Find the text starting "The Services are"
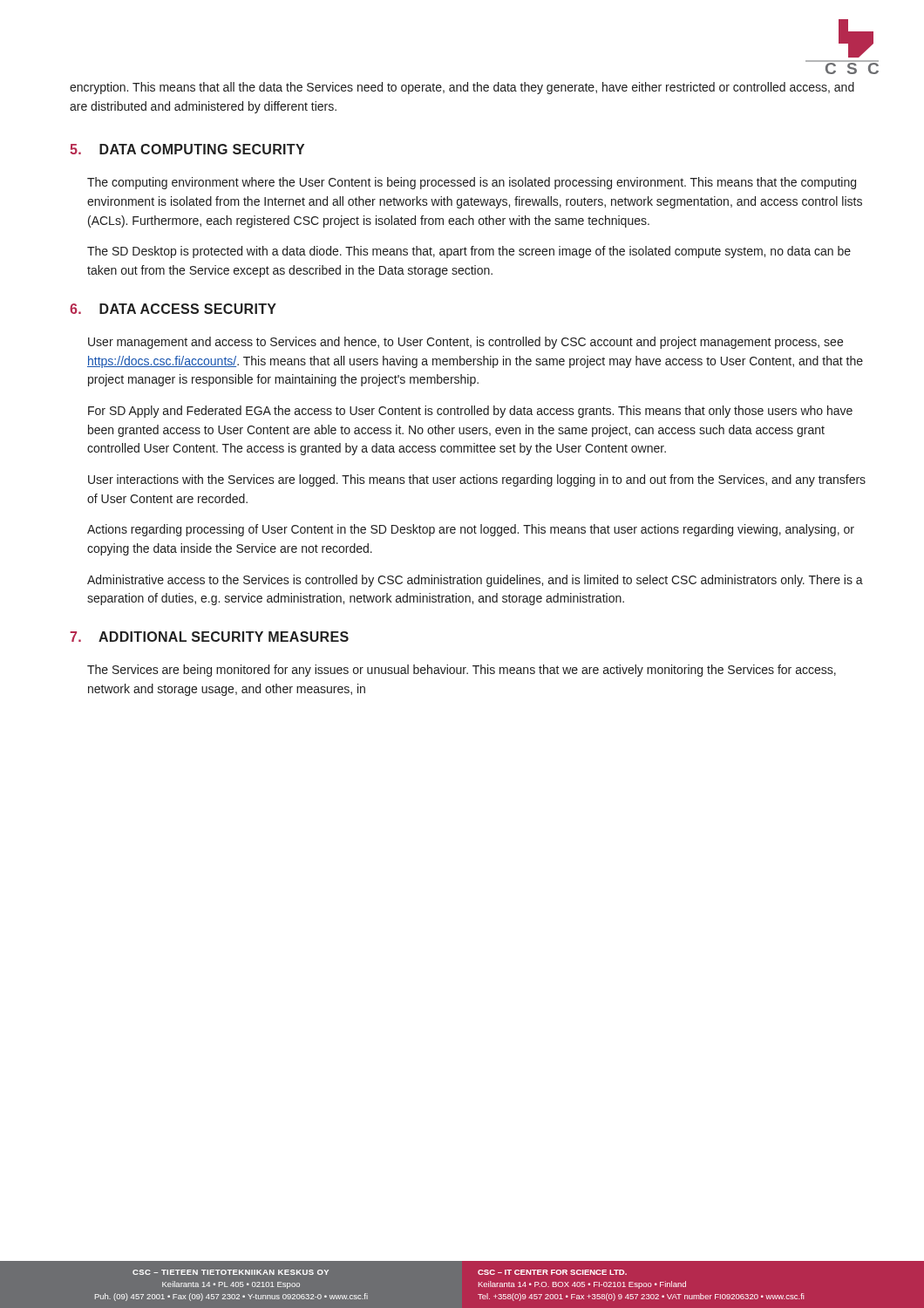924x1308 pixels. 479,680
